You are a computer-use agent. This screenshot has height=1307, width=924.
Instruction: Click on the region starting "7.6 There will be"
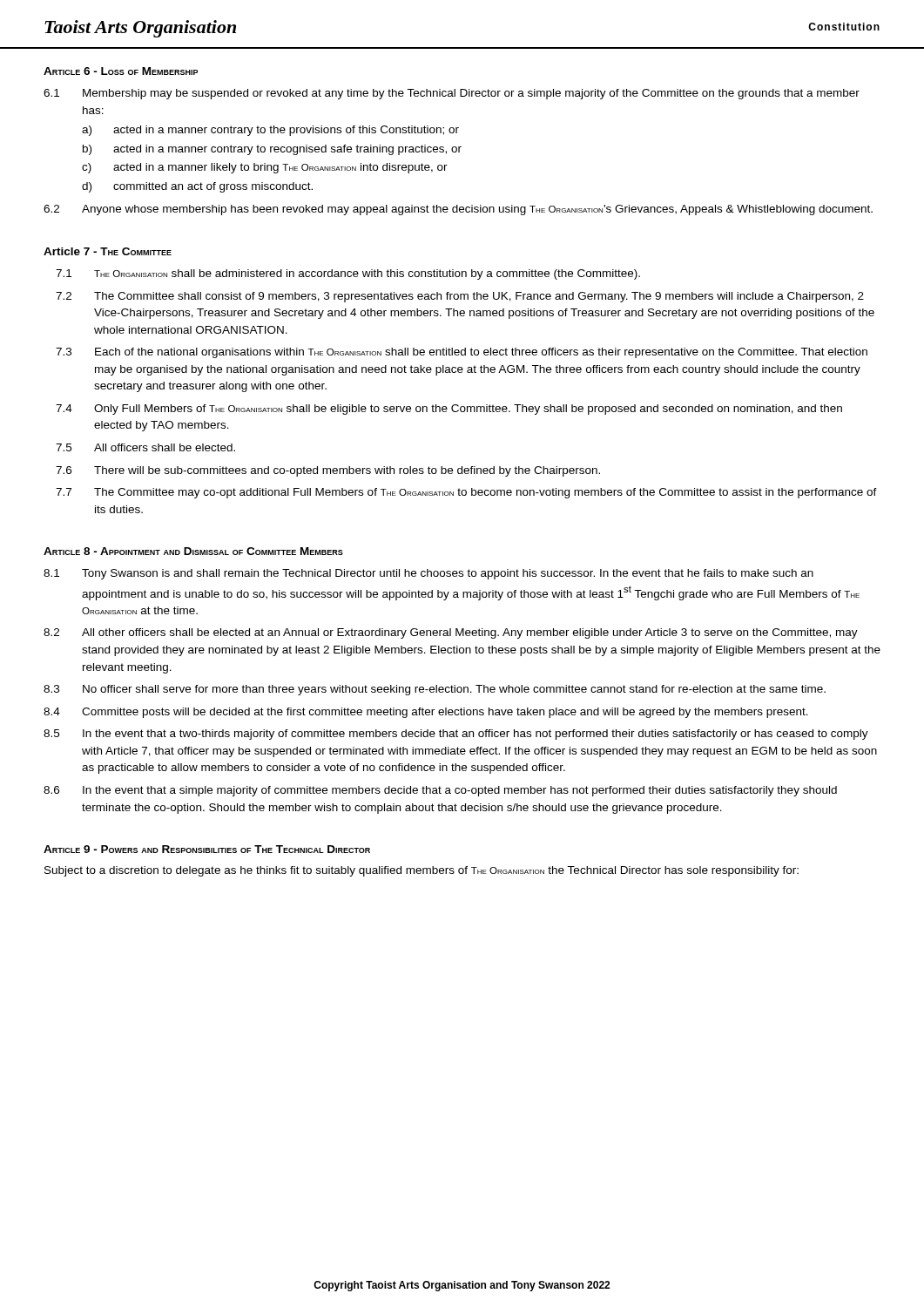pos(462,470)
